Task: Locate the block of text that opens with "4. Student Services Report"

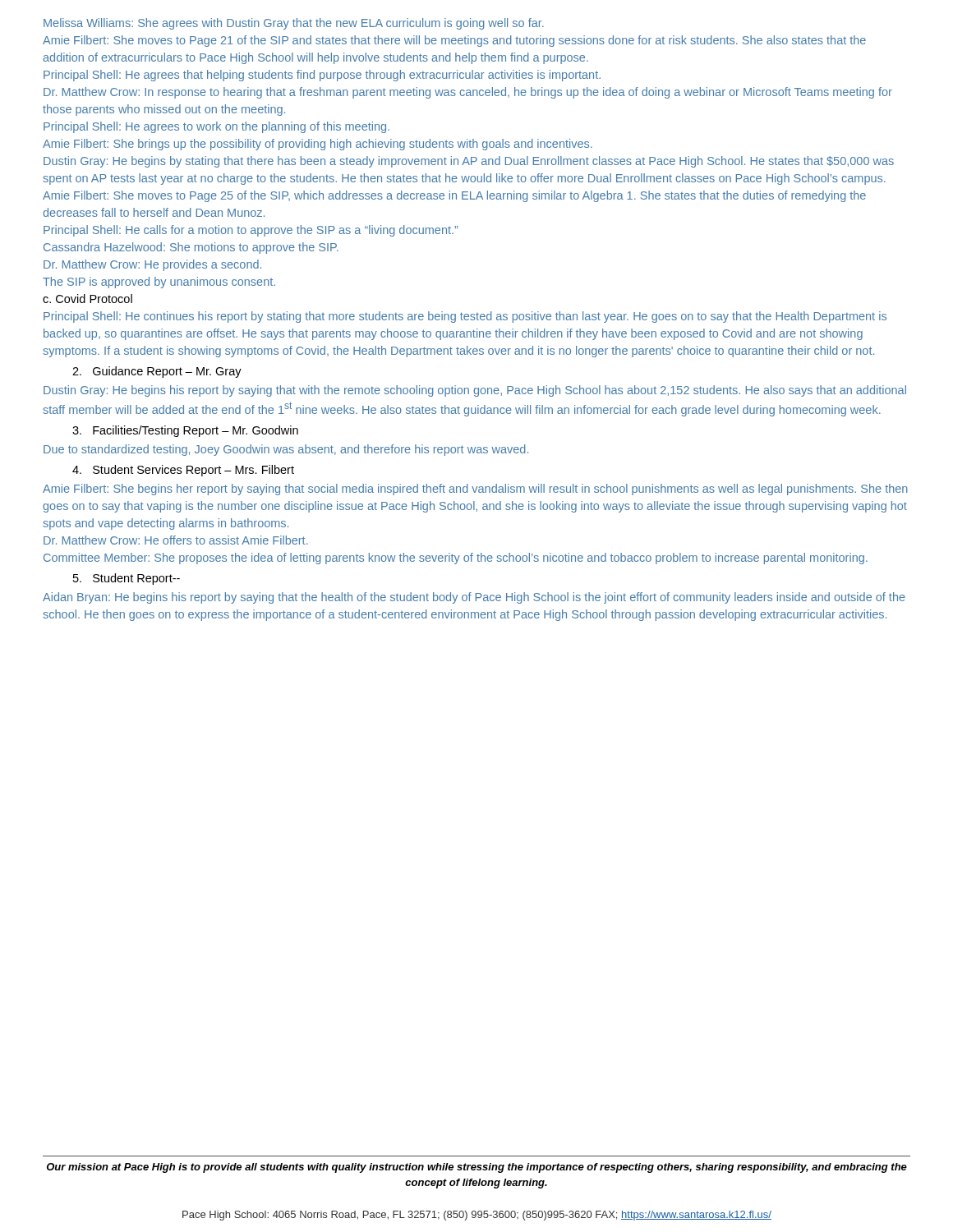Action: click(x=183, y=470)
